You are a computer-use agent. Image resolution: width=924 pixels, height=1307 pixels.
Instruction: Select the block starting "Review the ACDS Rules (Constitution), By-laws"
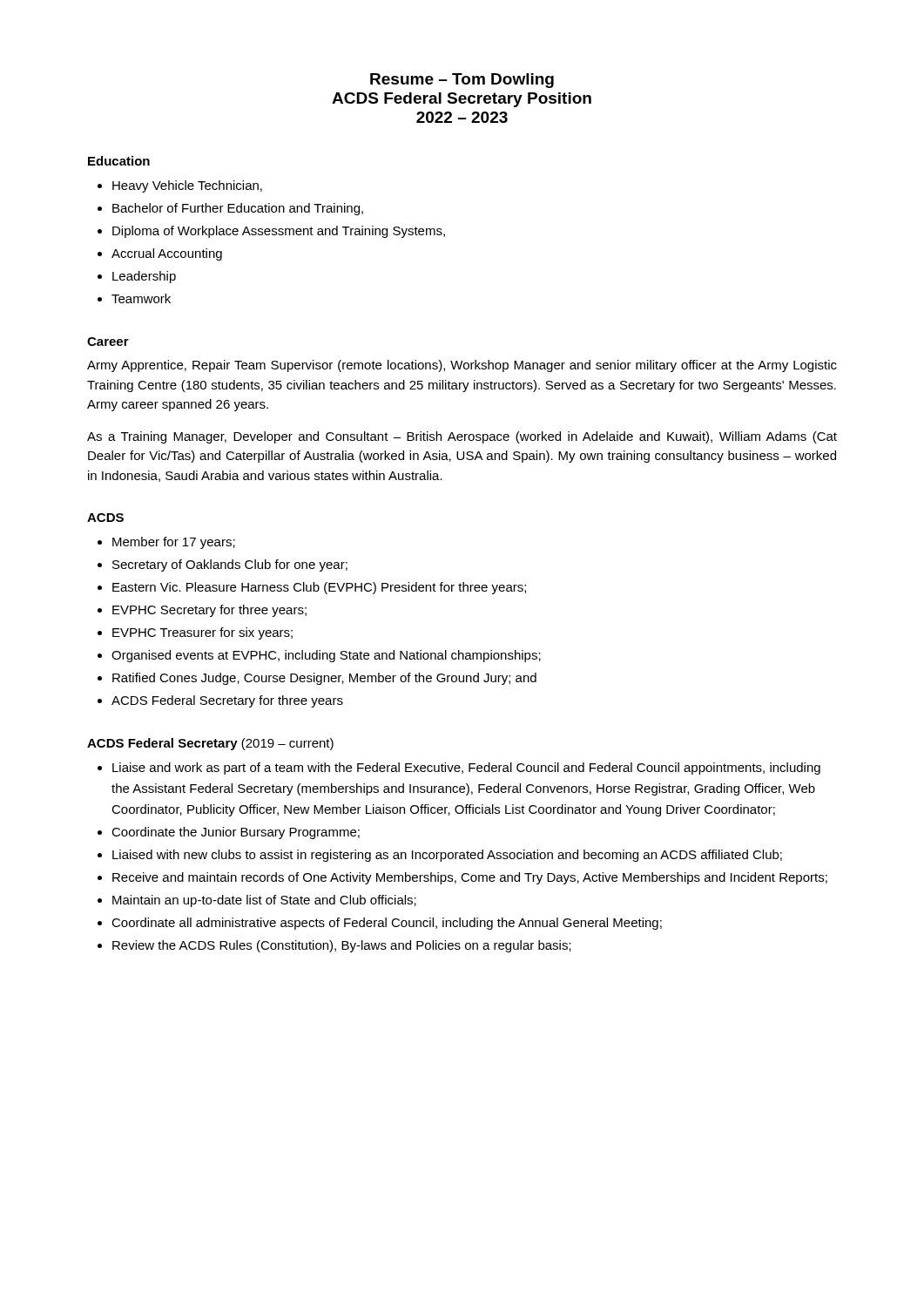point(342,945)
